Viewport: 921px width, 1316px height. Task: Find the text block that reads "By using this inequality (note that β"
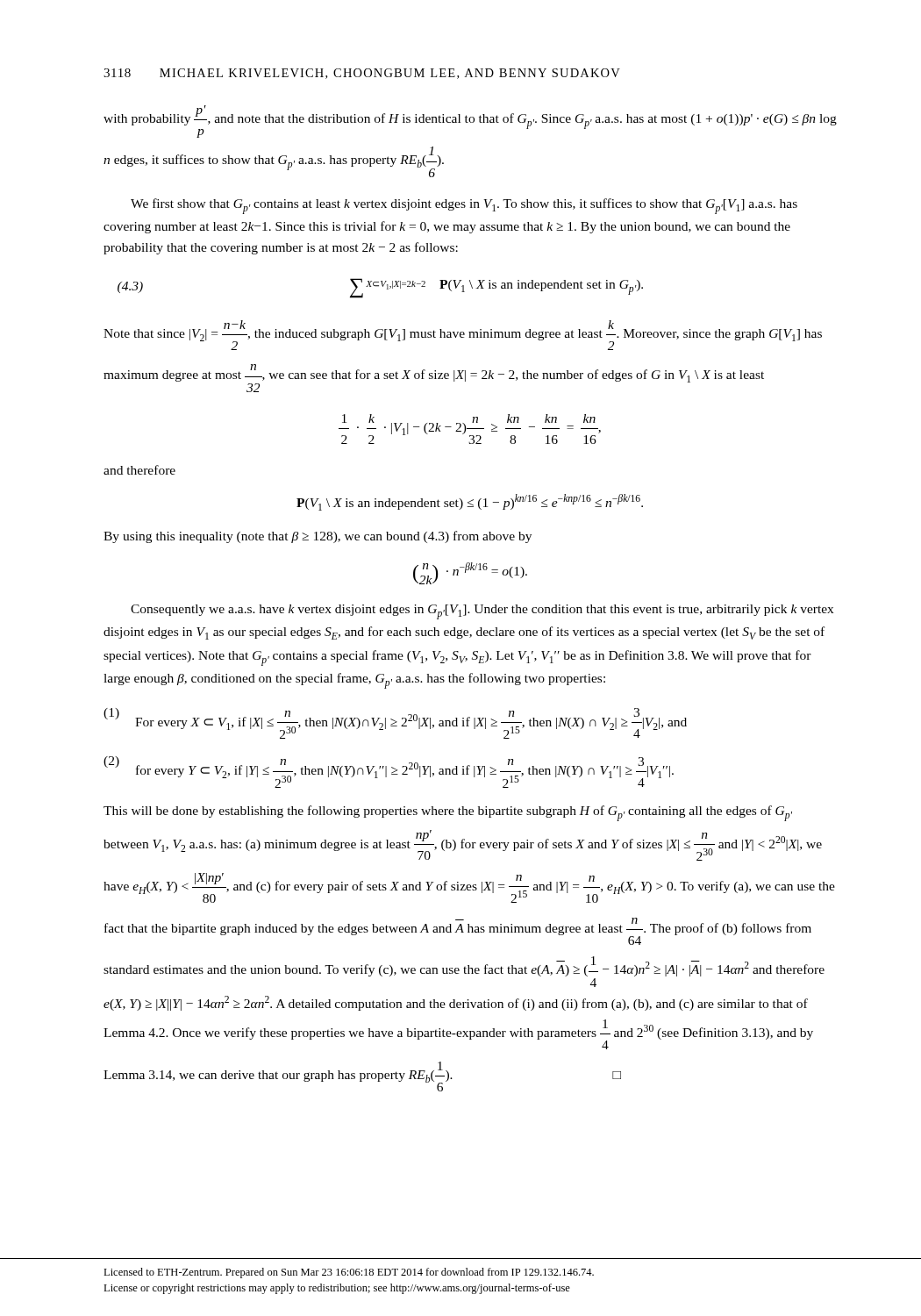pos(470,536)
